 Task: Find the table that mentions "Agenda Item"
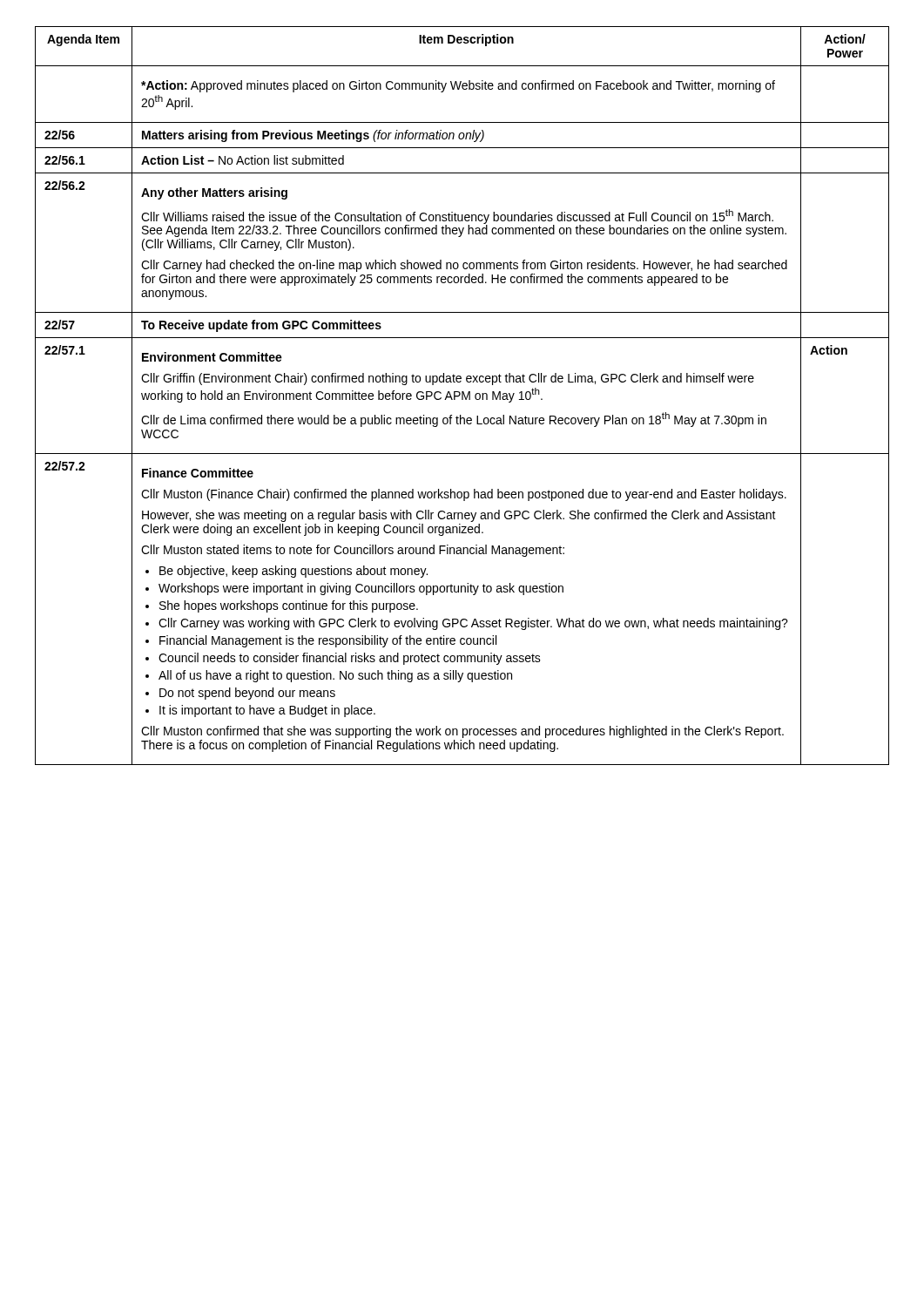coord(84,46)
